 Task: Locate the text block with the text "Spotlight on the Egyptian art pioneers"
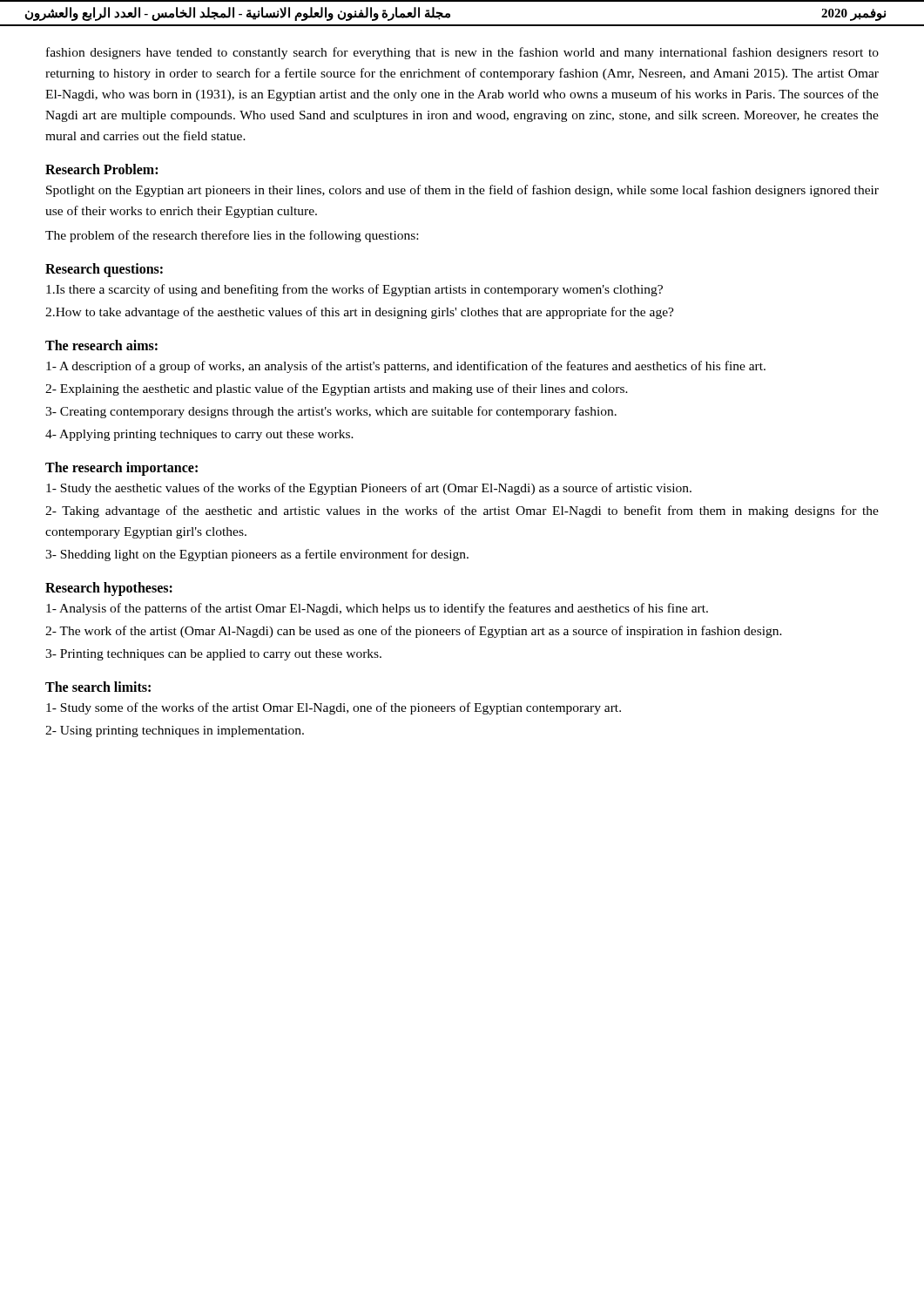[462, 200]
